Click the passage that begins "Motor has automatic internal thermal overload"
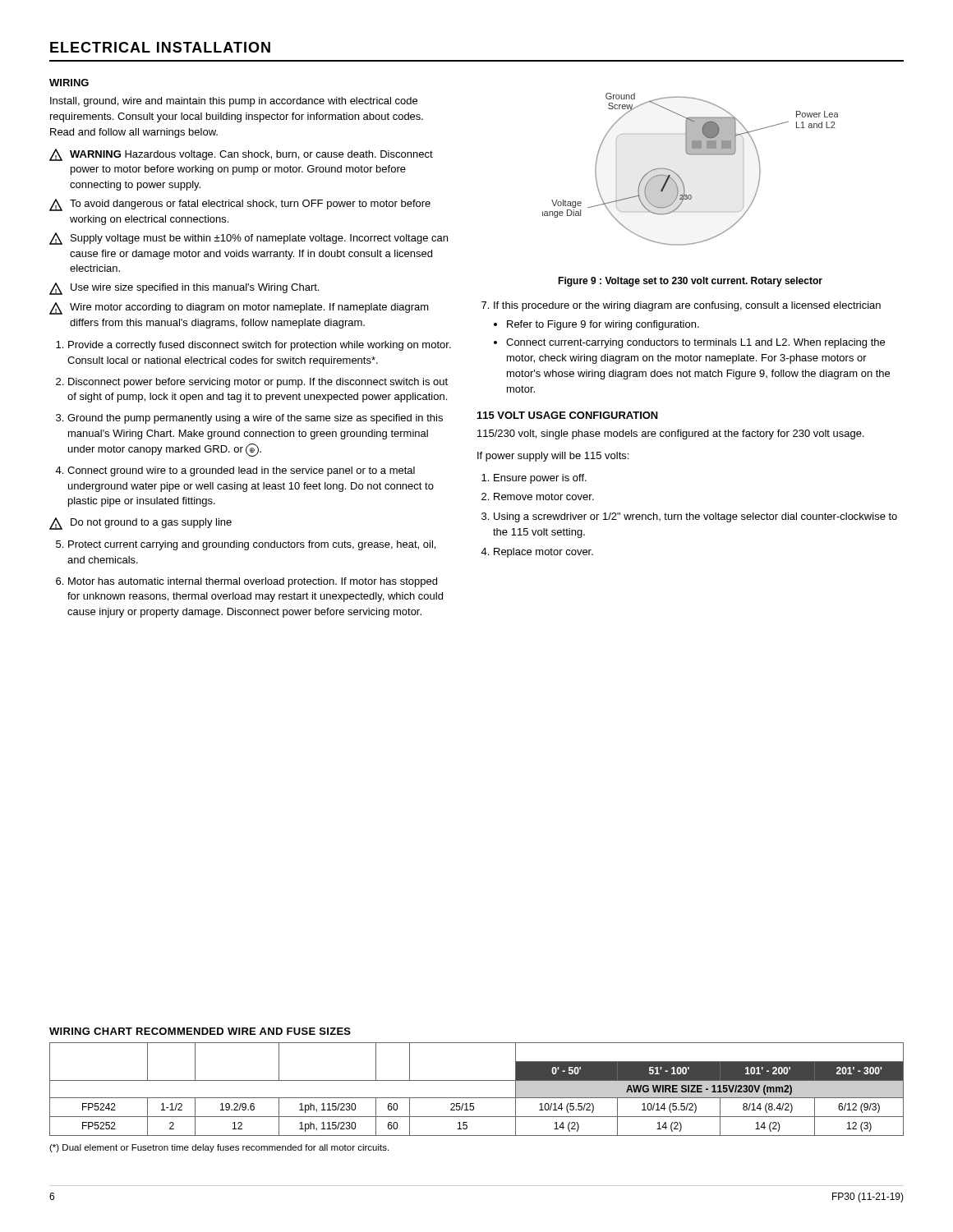 (260, 597)
